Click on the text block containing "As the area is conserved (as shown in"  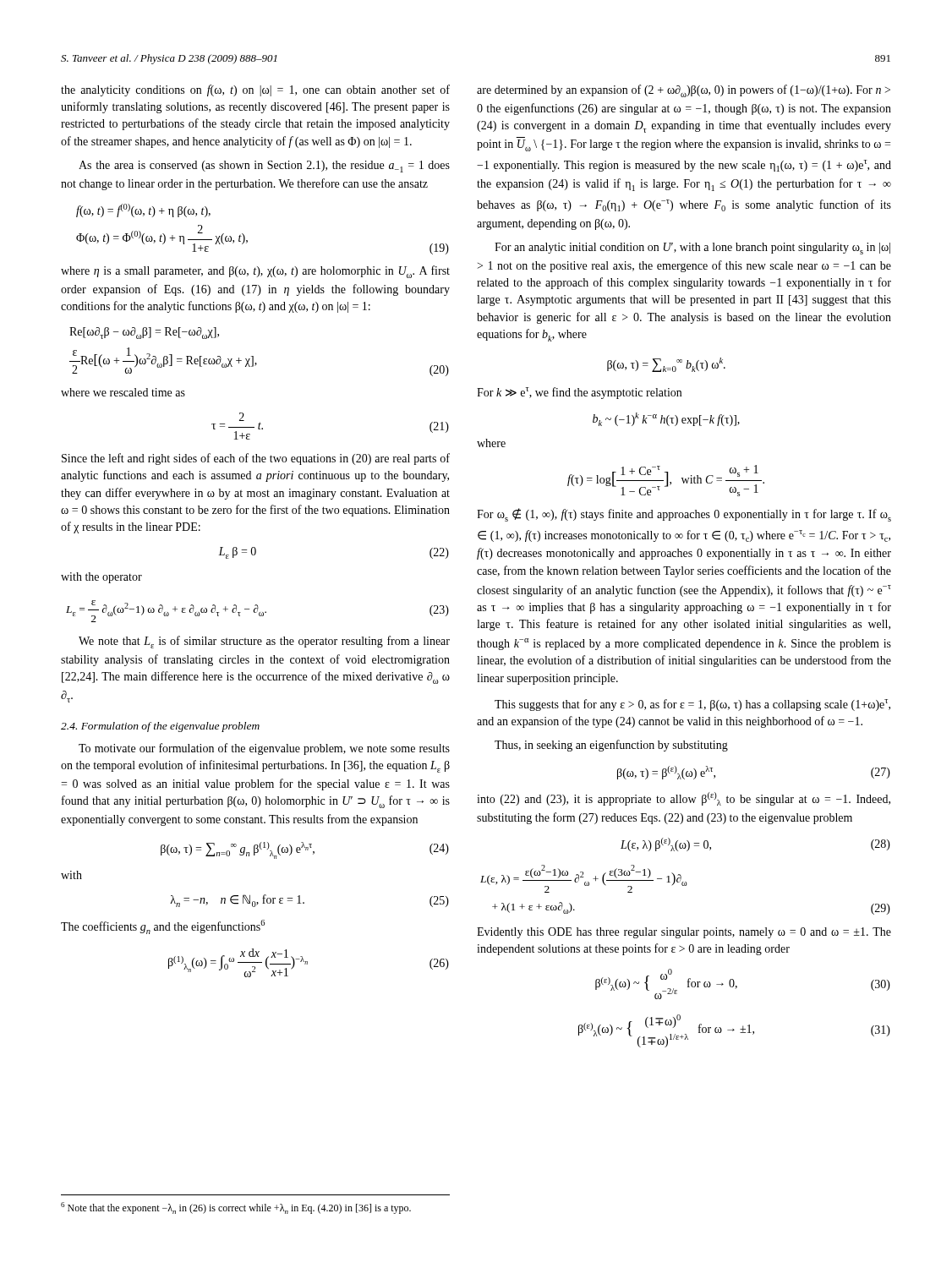255,175
